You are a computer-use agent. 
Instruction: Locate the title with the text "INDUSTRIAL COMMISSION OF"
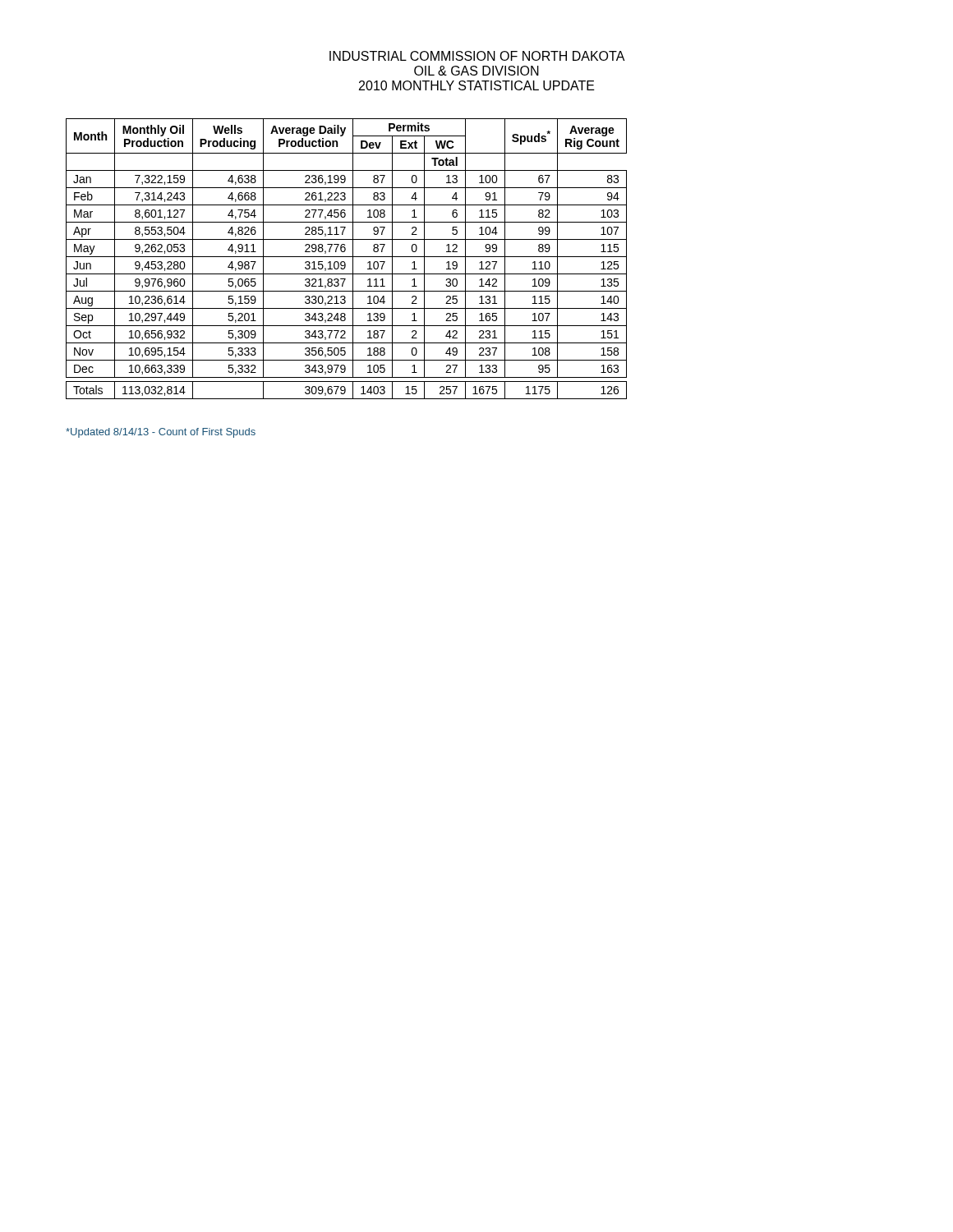click(476, 71)
